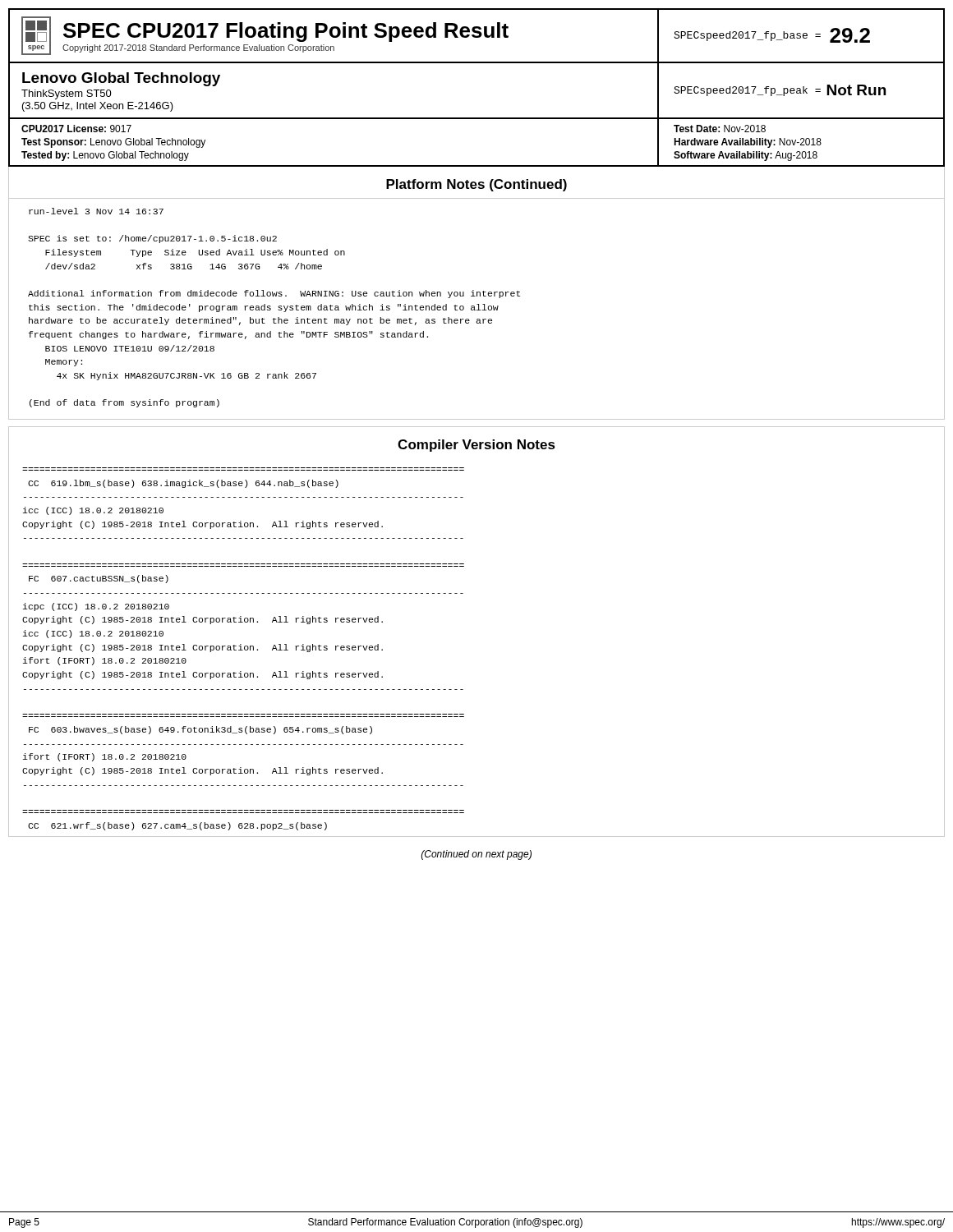Point to the text block starting "Compiler Version Notes"
953x1232 pixels.
[x=476, y=445]
